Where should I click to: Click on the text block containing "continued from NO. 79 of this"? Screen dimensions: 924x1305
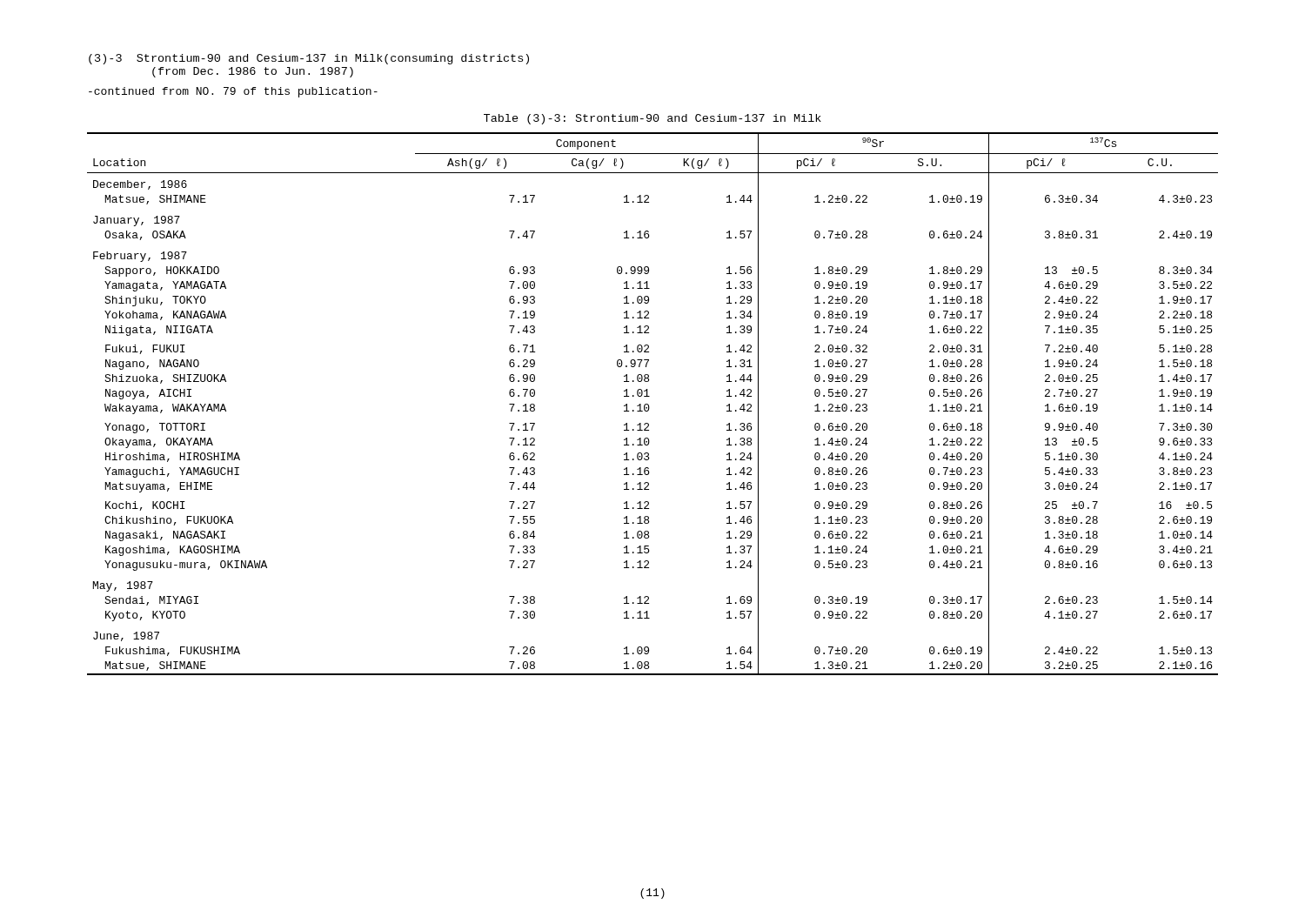pos(233,92)
